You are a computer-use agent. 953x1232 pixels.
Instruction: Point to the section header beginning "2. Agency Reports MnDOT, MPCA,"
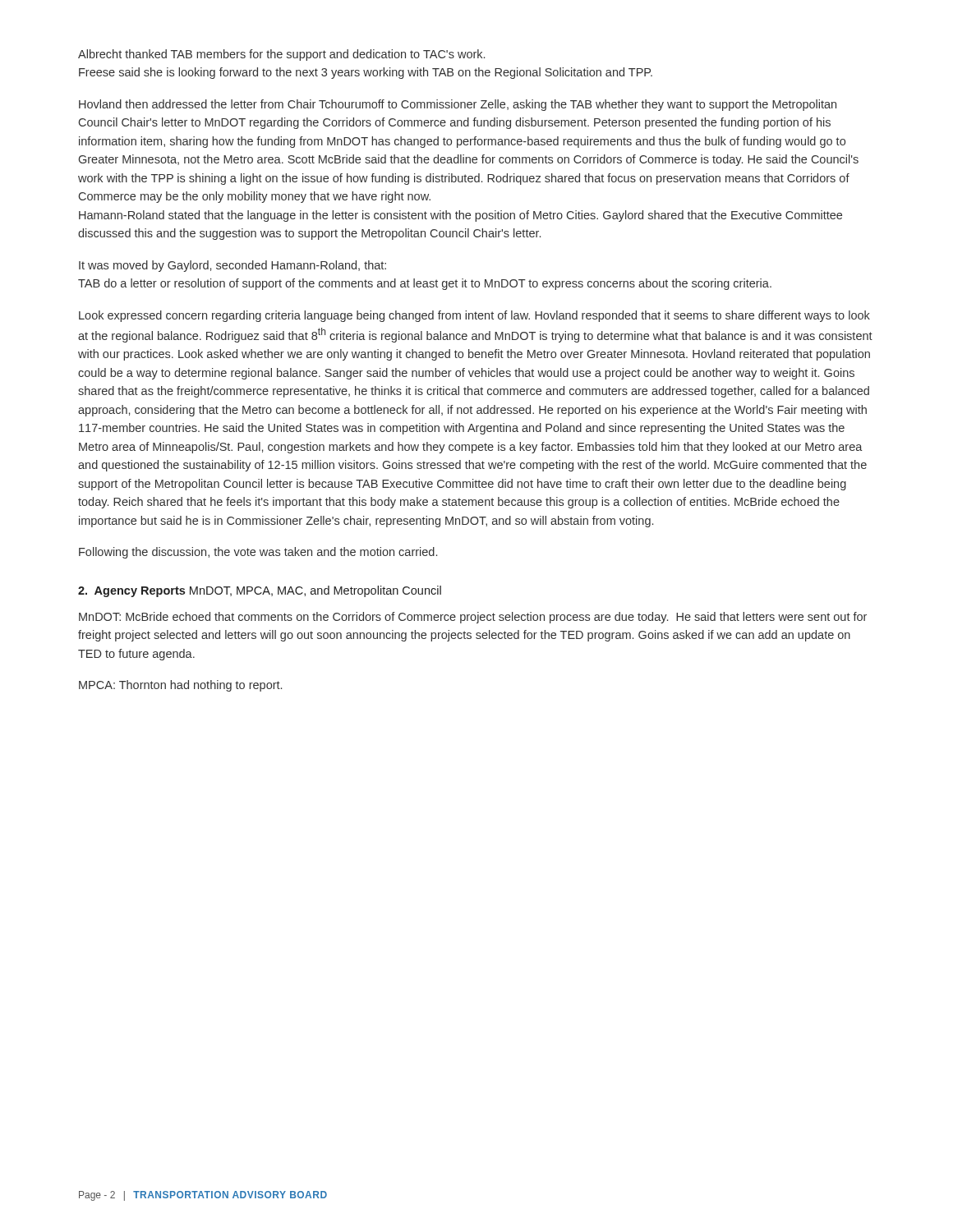coord(260,590)
